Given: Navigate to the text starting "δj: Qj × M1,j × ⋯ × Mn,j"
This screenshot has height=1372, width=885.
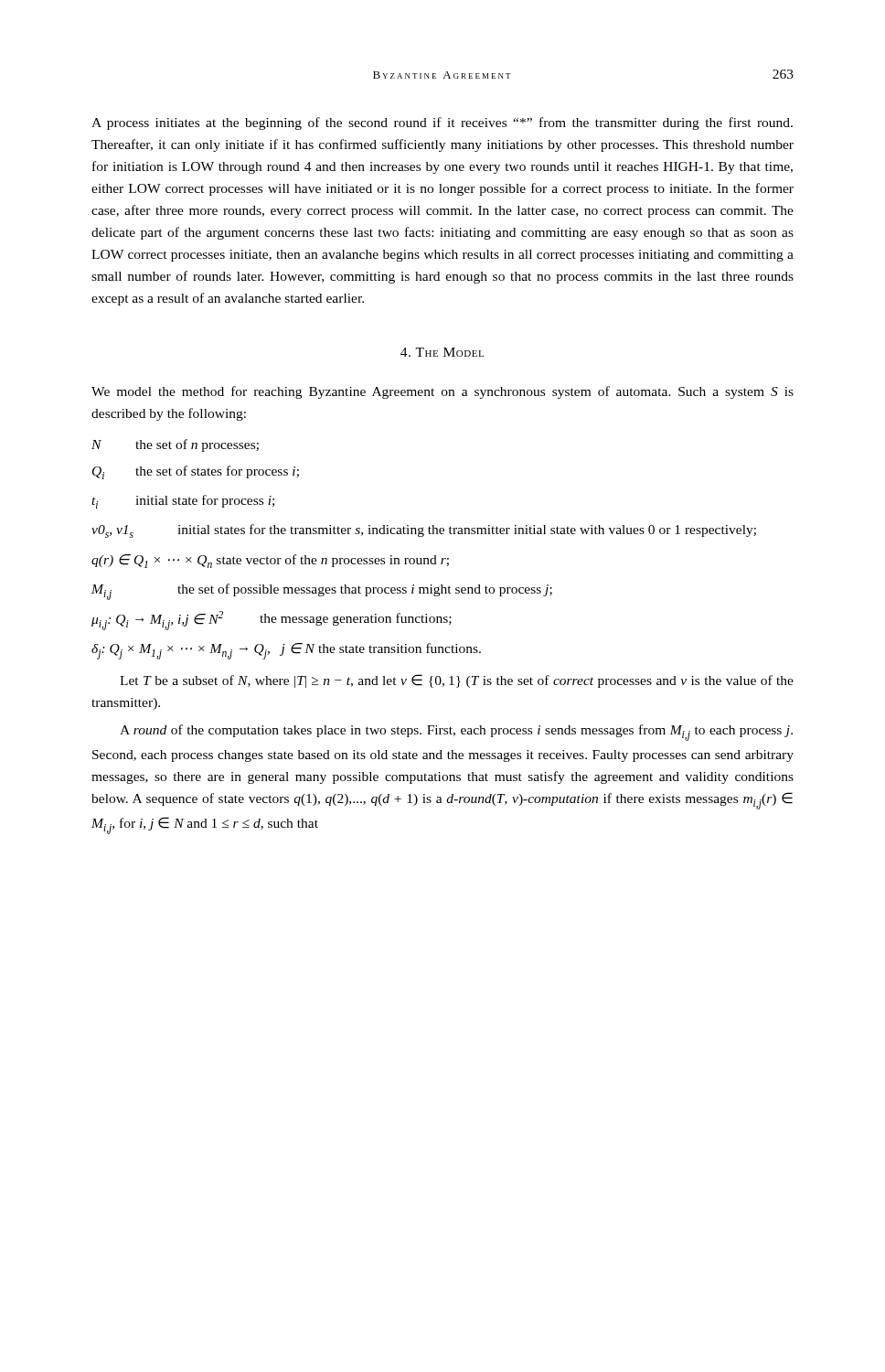Looking at the screenshot, I should (442, 650).
